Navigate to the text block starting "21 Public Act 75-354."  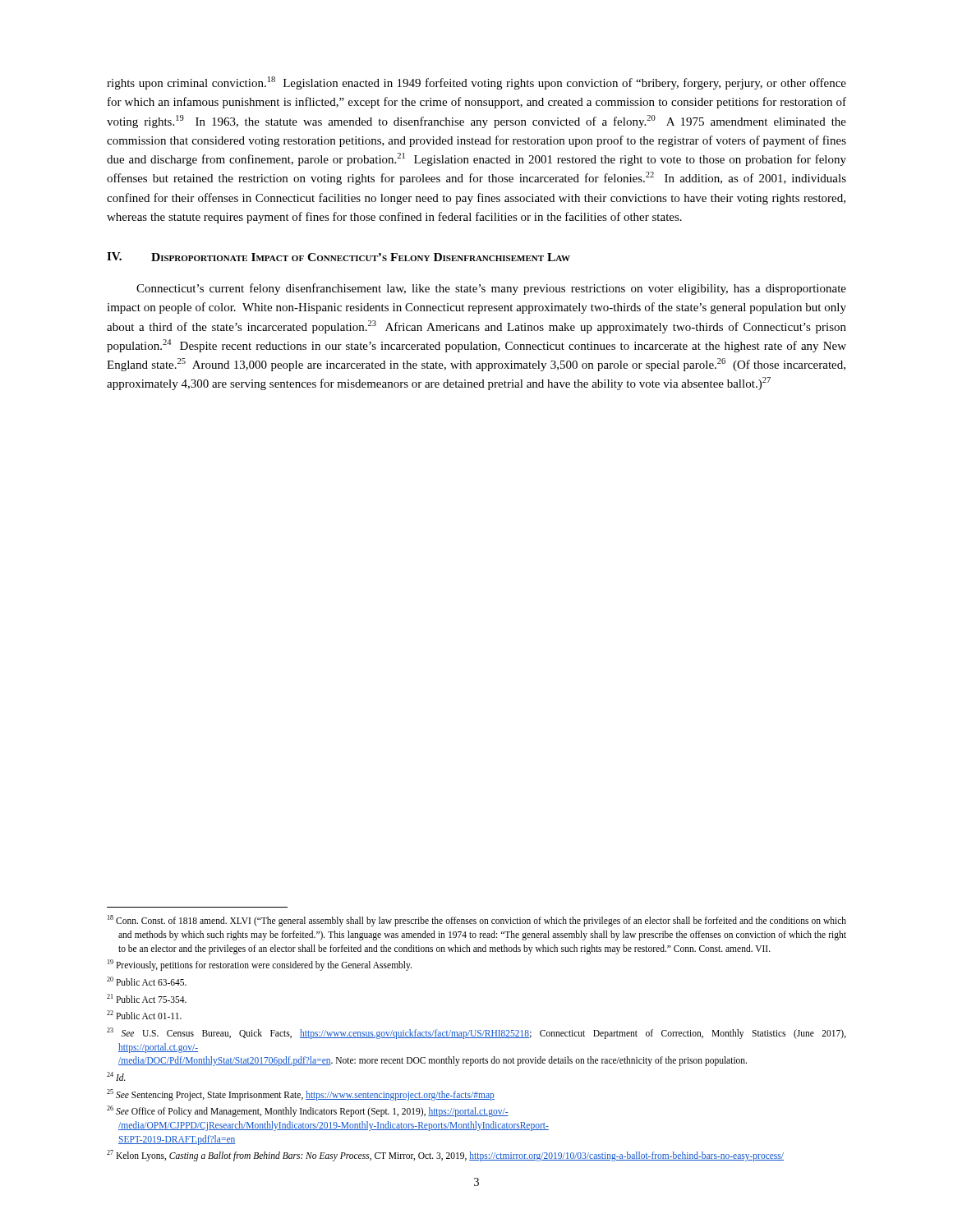click(x=147, y=999)
